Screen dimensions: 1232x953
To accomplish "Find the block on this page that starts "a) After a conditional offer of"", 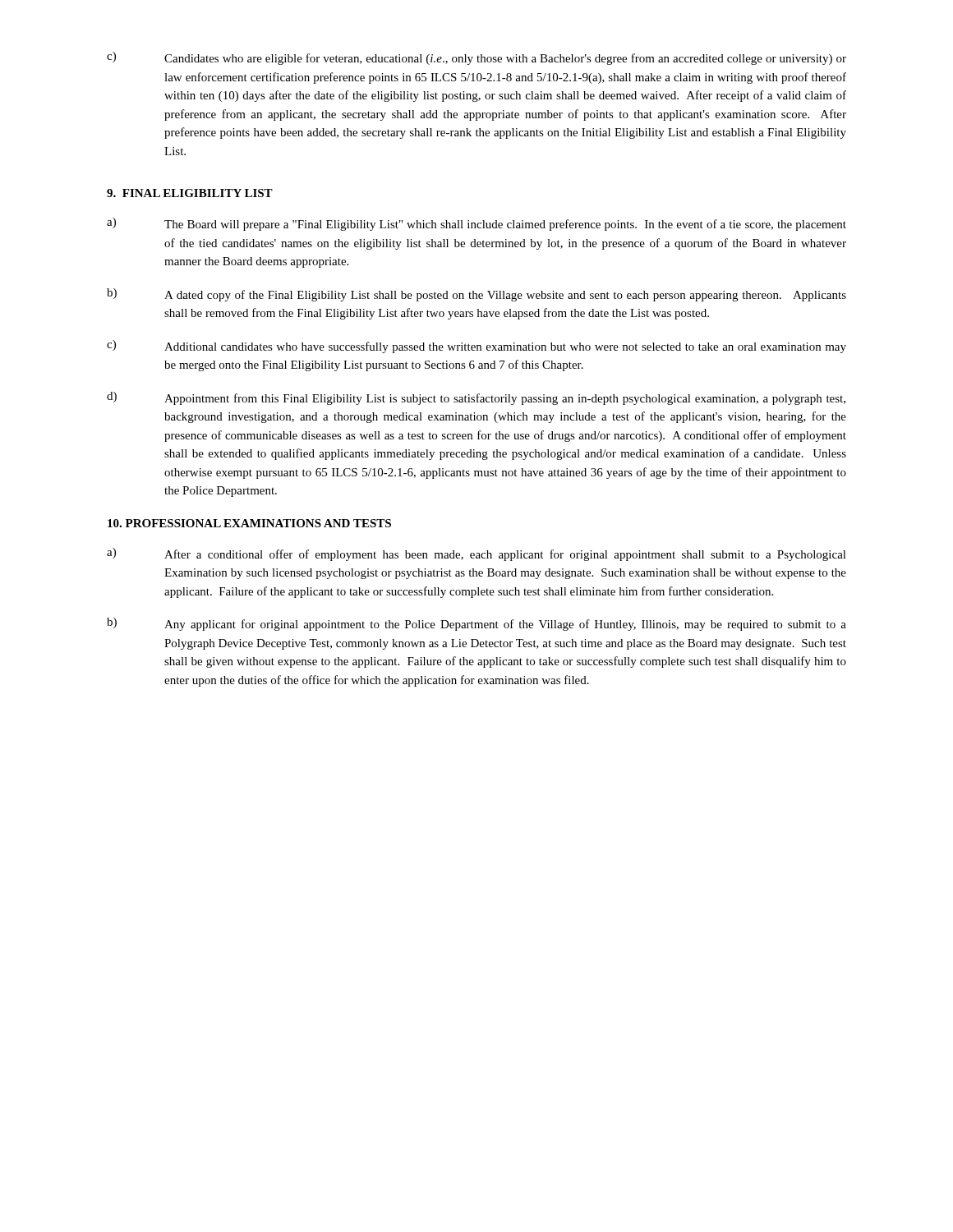I will (x=476, y=573).
